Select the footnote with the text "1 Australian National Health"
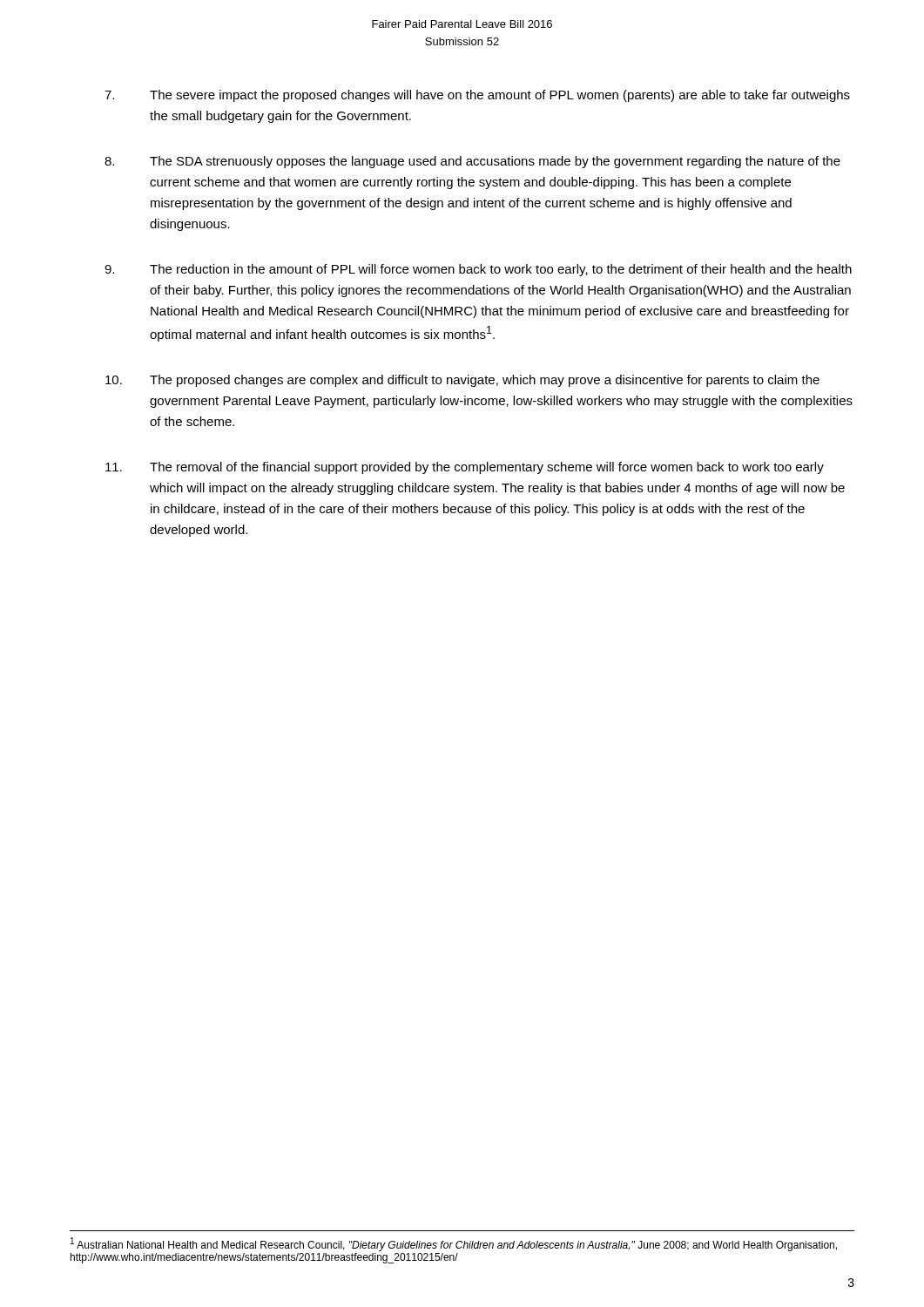This screenshot has width=924, height=1307. coord(454,1250)
